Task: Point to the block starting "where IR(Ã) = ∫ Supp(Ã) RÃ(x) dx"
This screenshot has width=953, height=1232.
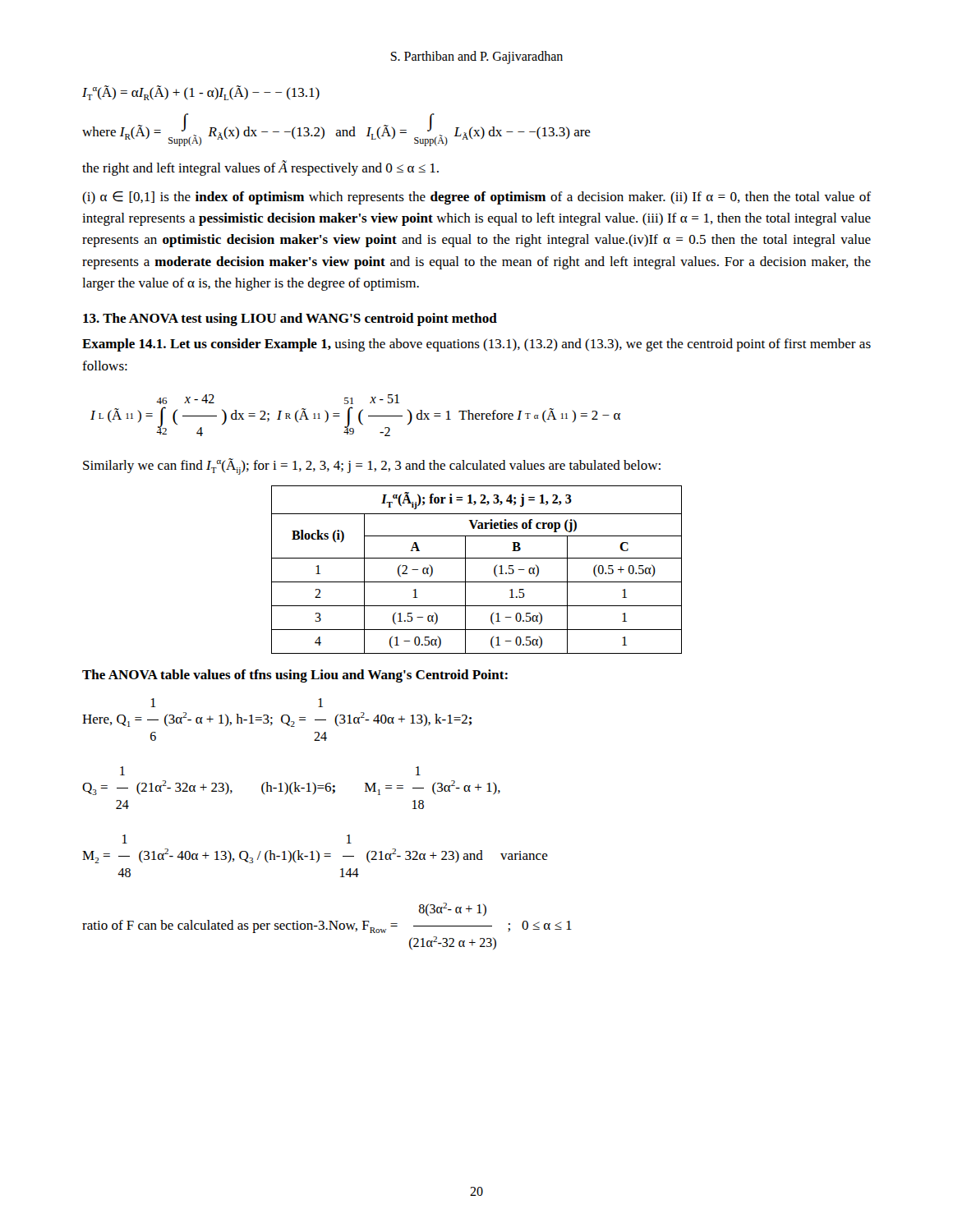Action: pyautogui.click(x=336, y=132)
